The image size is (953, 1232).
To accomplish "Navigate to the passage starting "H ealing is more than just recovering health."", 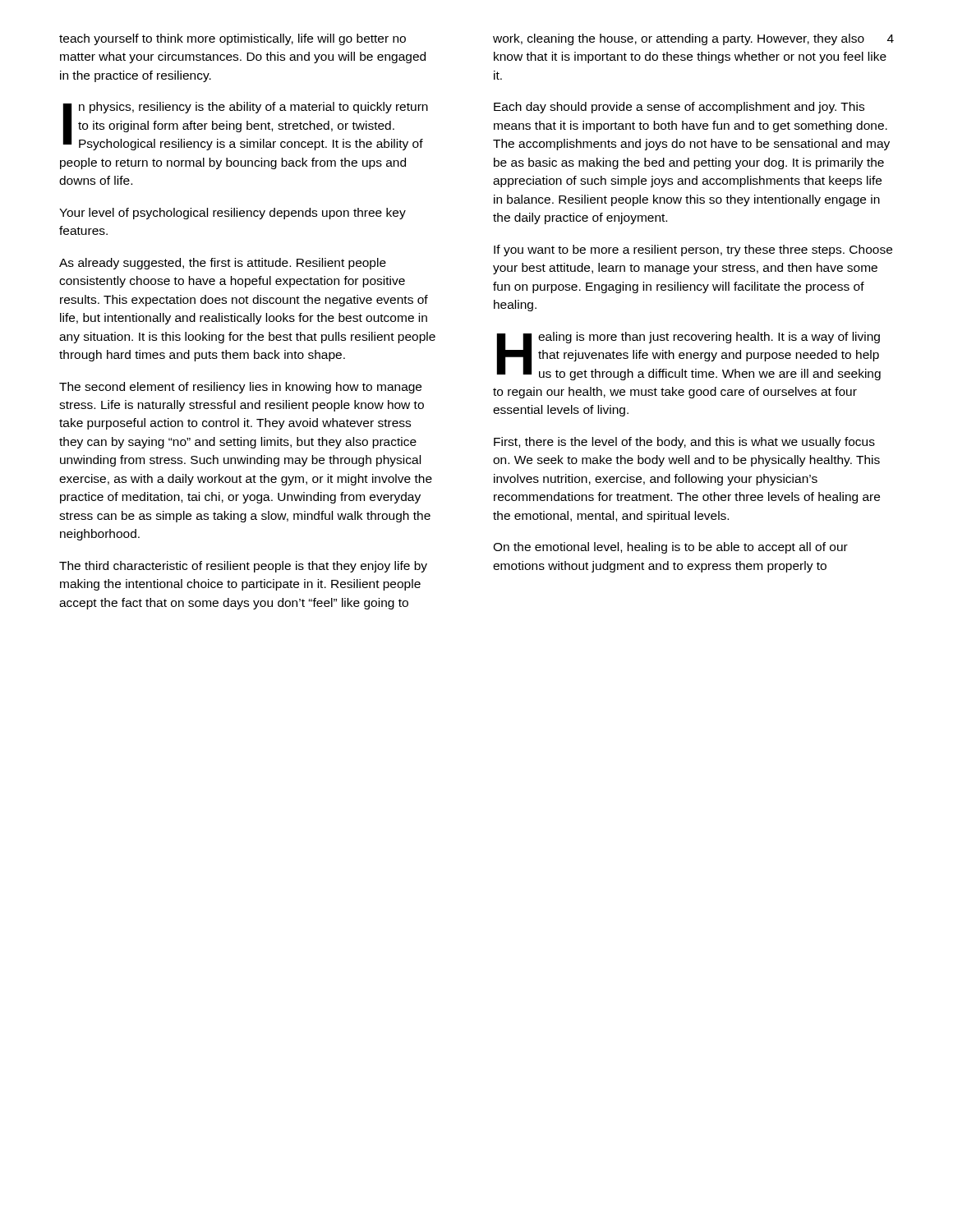I will click(687, 372).
